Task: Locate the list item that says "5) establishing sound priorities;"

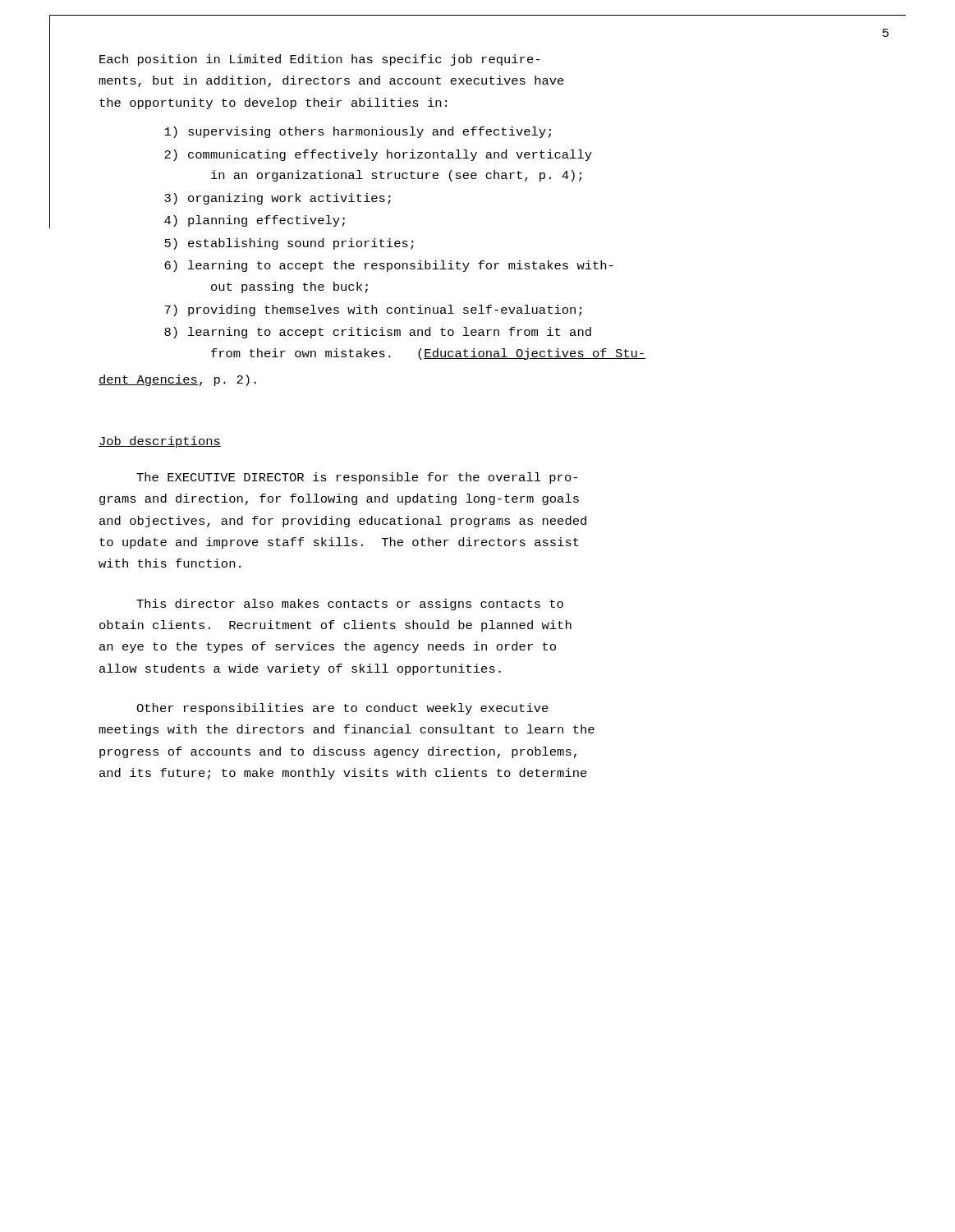Action: (289, 244)
